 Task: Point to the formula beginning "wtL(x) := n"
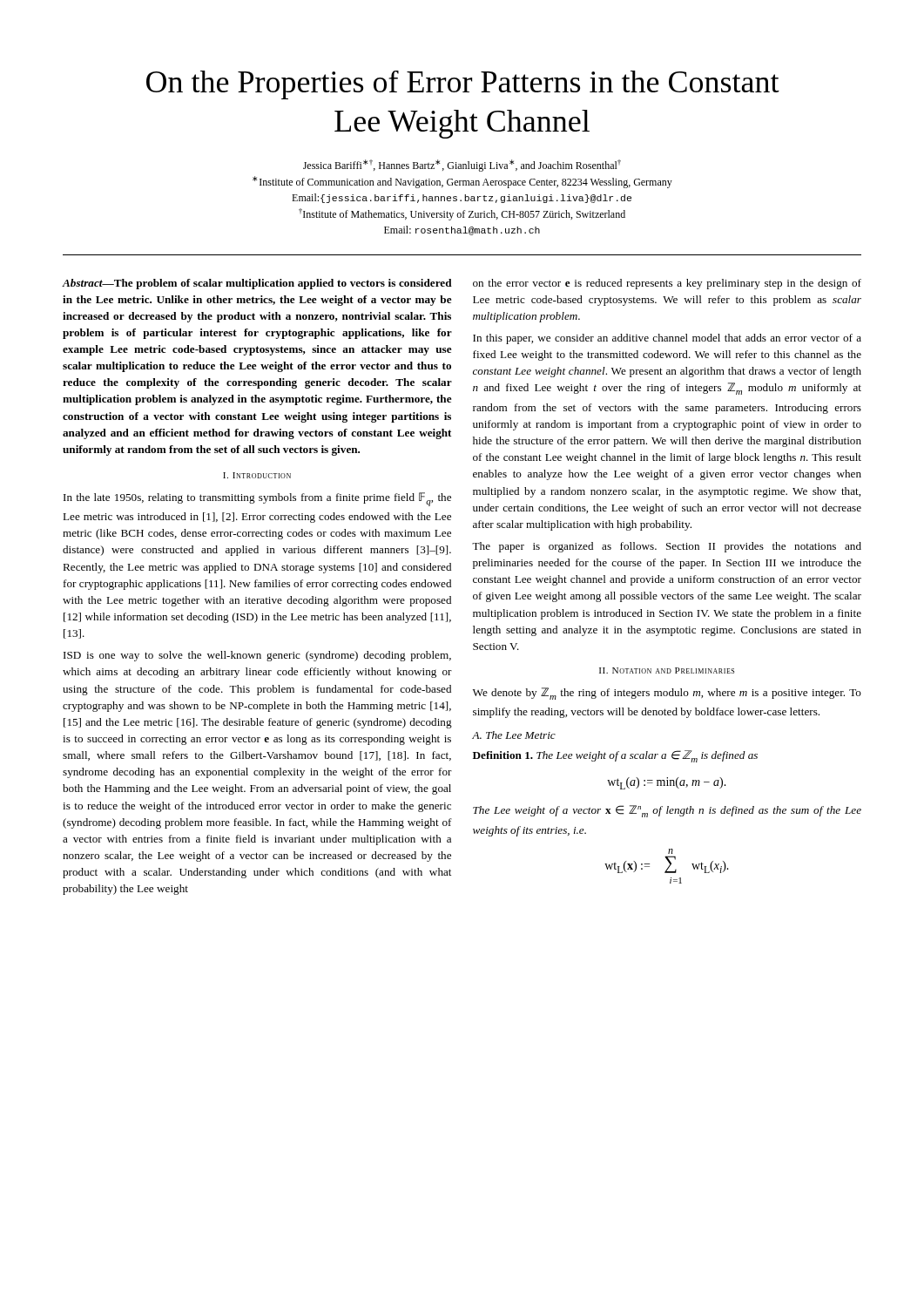tap(667, 867)
